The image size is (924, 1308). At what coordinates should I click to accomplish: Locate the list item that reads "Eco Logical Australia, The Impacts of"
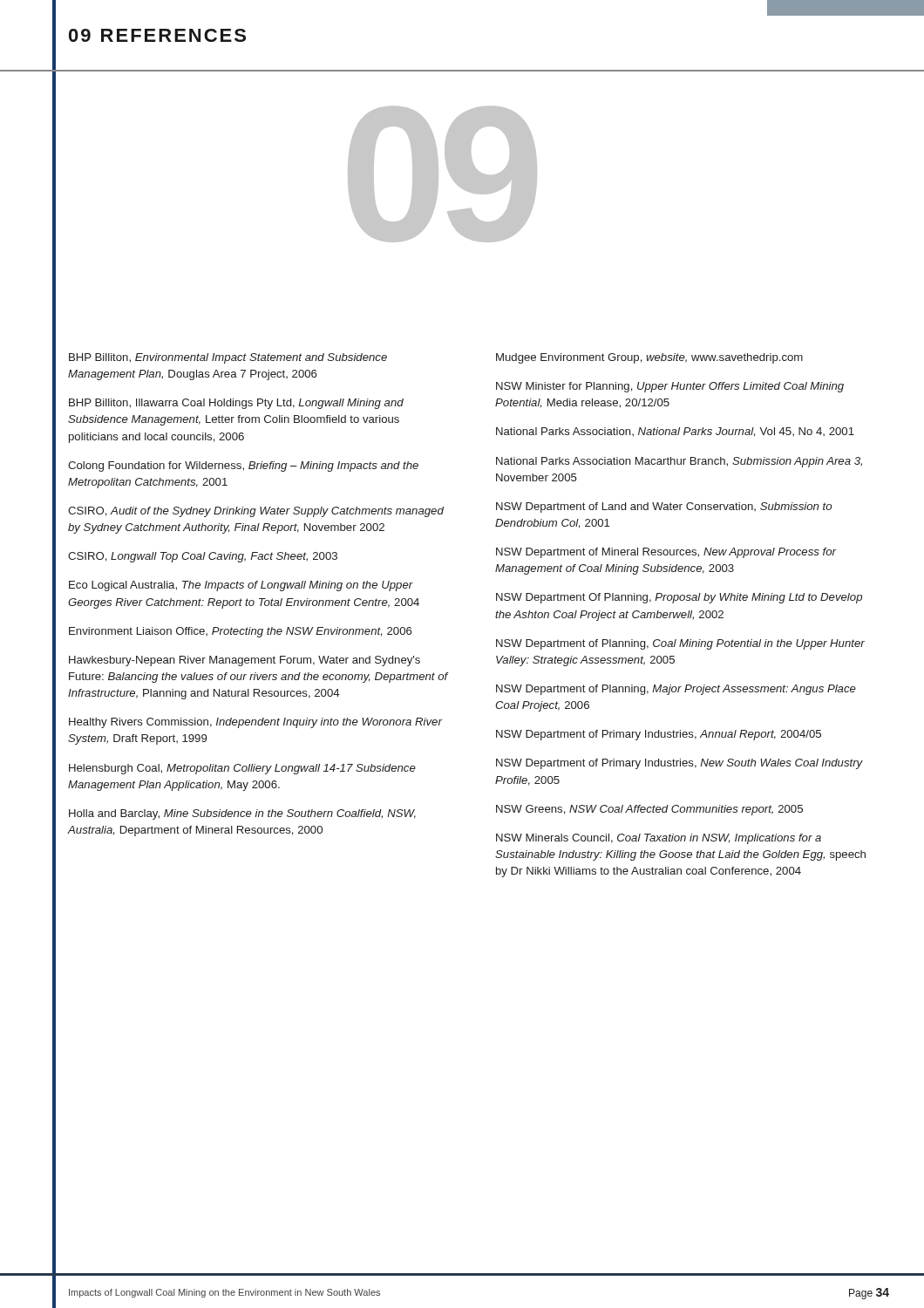click(x=244, y=593)
